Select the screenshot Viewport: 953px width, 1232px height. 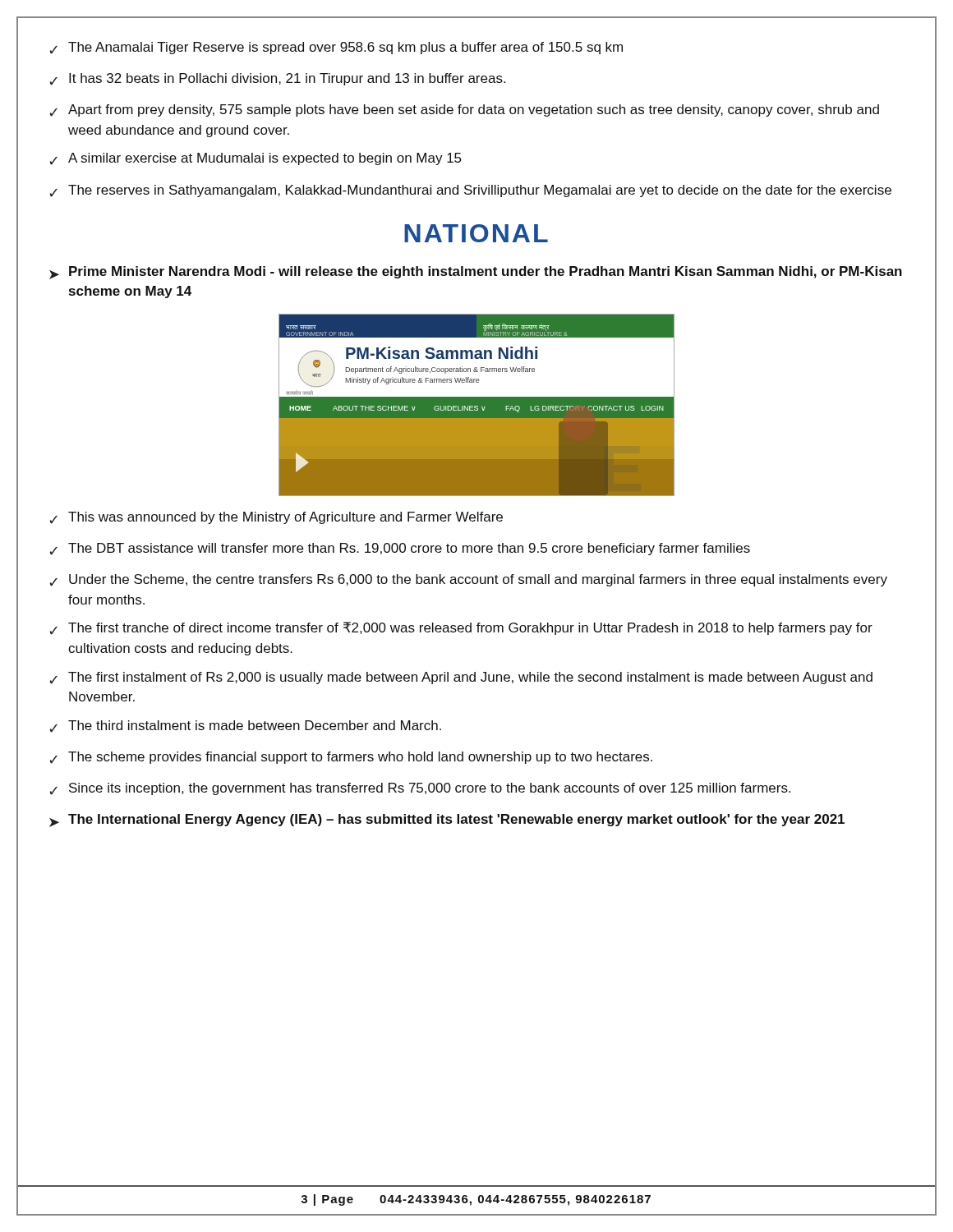point(476,405)
